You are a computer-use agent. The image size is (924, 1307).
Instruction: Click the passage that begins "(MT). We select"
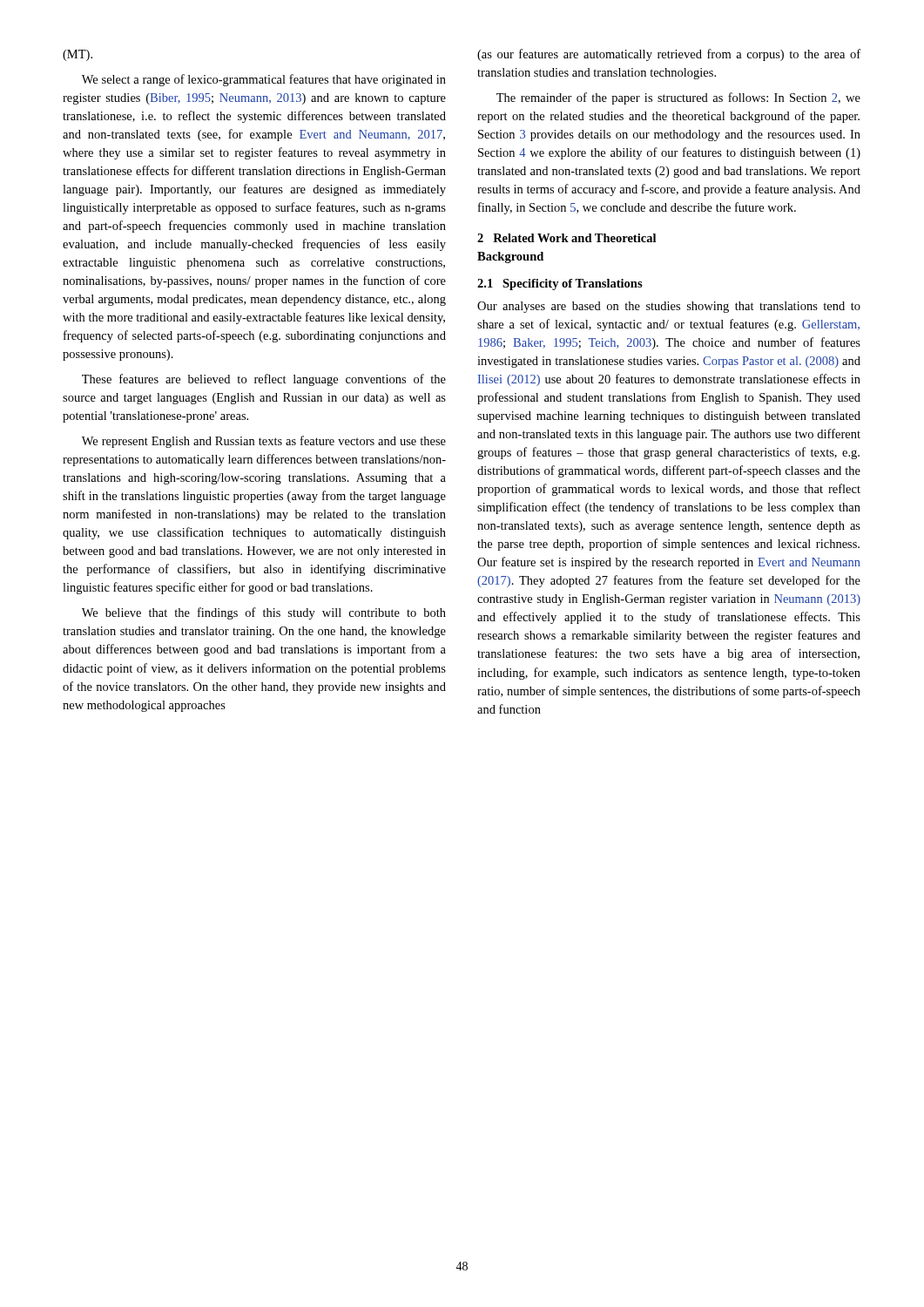click(x=254, y=380)
